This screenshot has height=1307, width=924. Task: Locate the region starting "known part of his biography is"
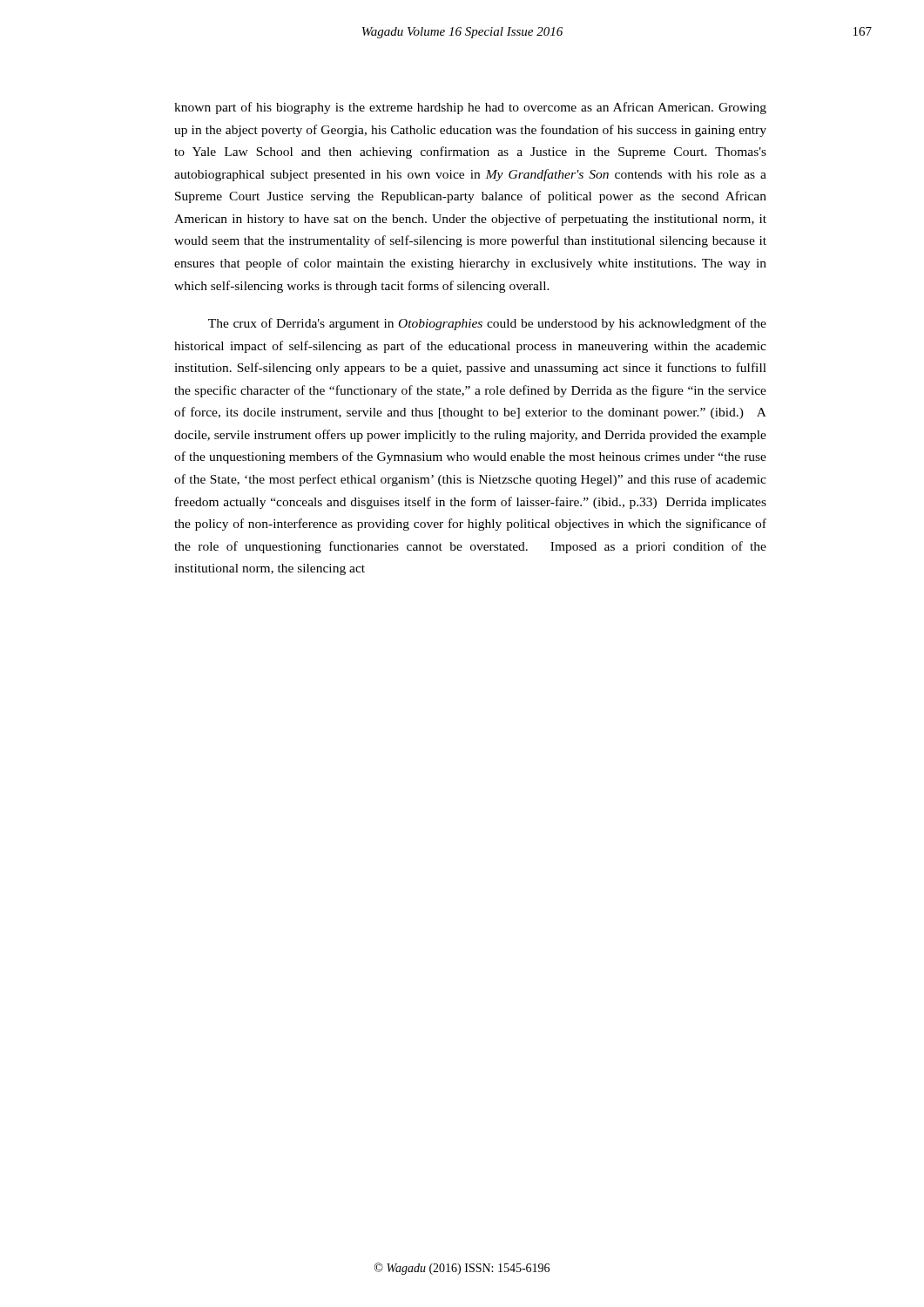[x=470, y=196]
